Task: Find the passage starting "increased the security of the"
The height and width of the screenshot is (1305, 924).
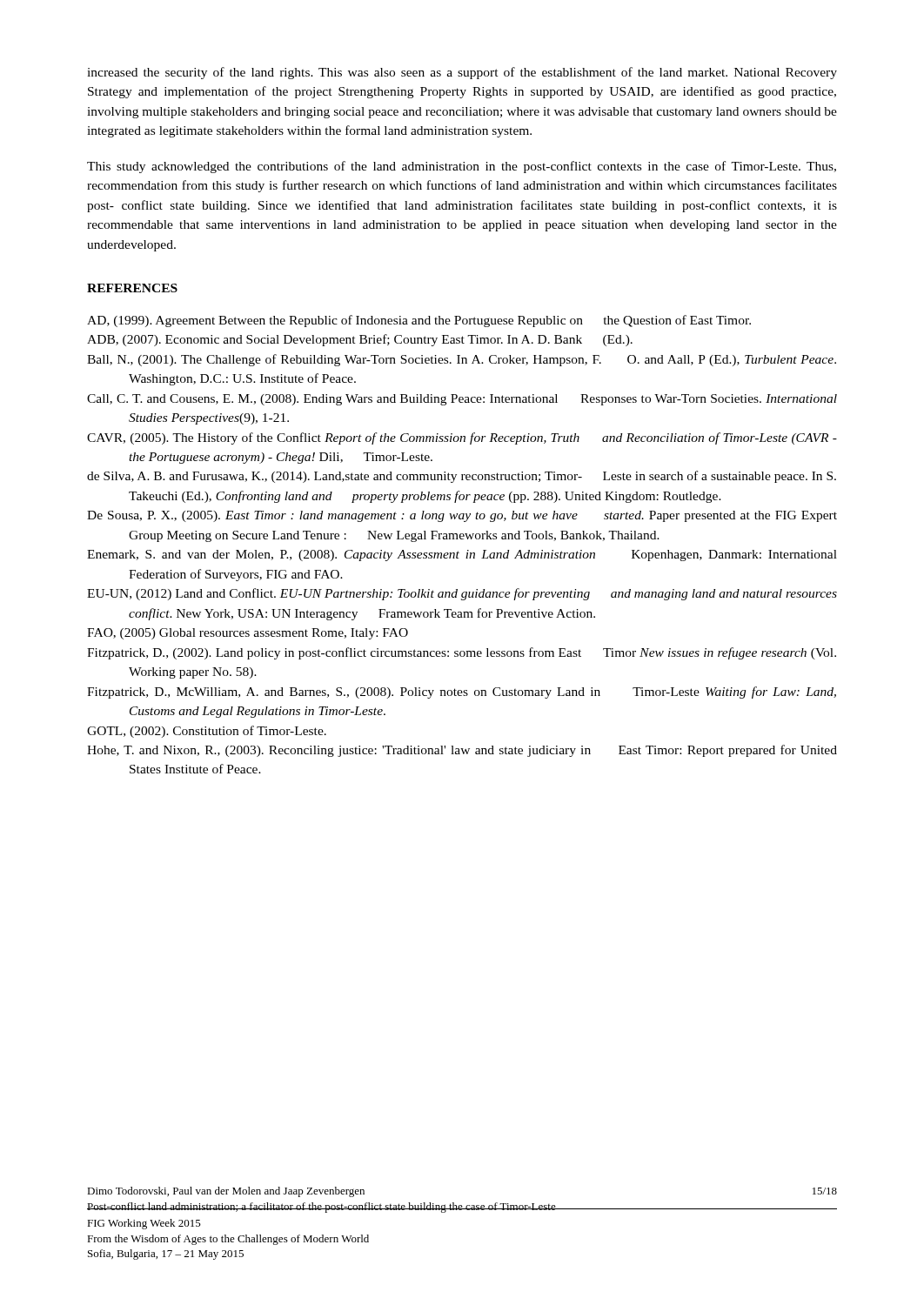Action: [x=462, y=101]
